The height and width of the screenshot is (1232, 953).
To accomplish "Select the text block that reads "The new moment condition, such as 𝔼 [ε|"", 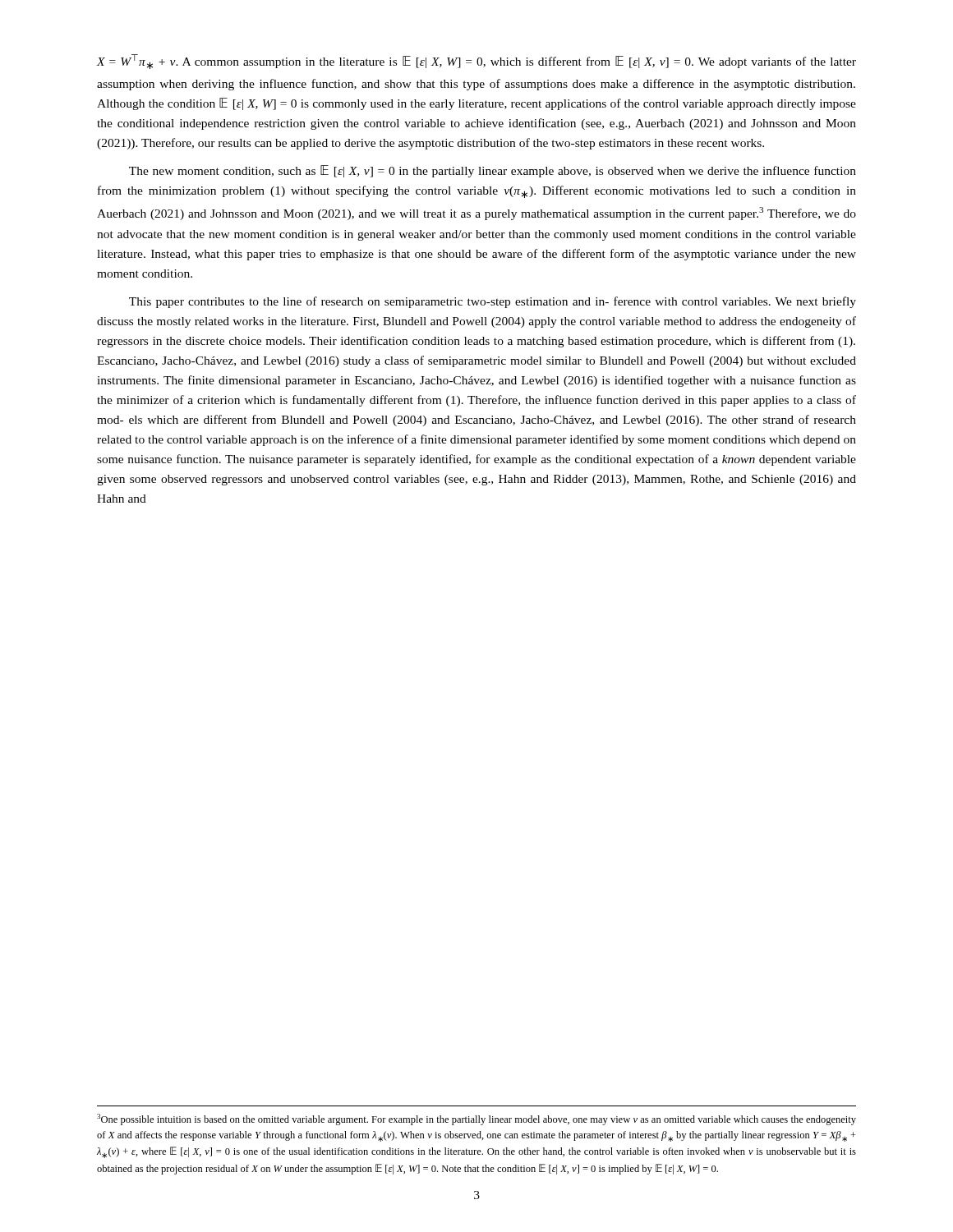I will click(476, 222).
